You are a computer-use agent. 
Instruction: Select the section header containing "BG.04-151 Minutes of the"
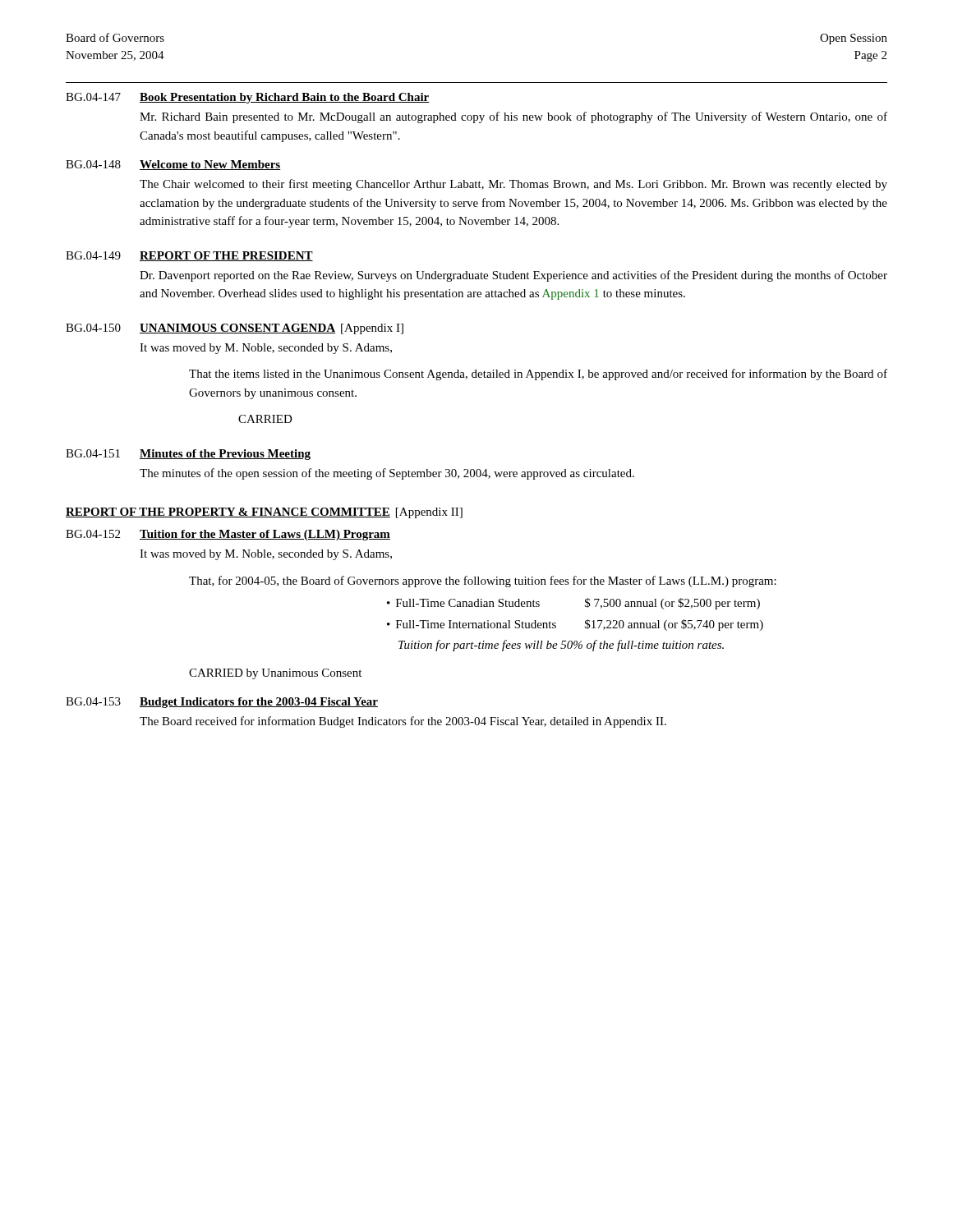click(x=188, y=453)
